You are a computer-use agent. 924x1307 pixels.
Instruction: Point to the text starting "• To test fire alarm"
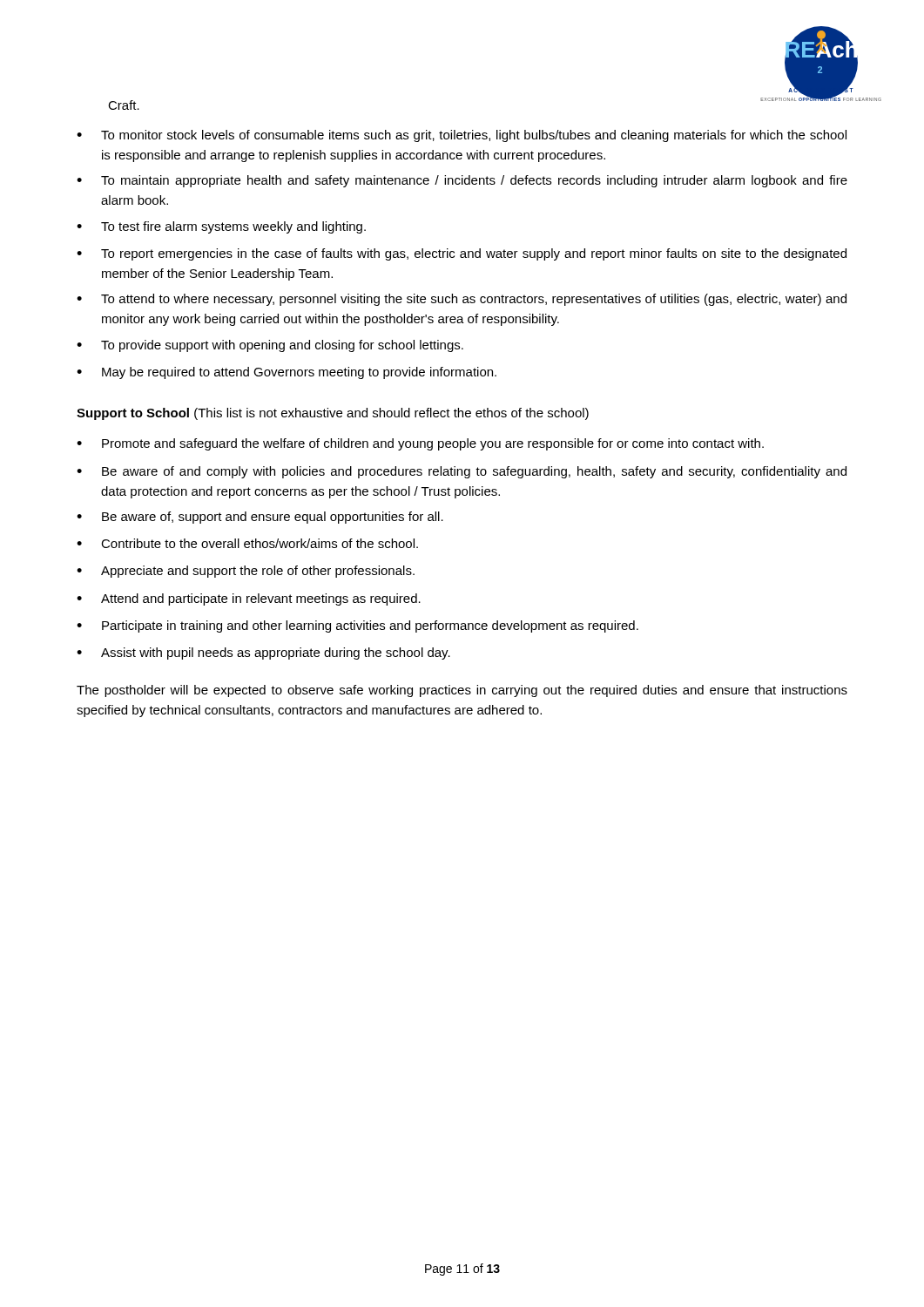[221, 227]
